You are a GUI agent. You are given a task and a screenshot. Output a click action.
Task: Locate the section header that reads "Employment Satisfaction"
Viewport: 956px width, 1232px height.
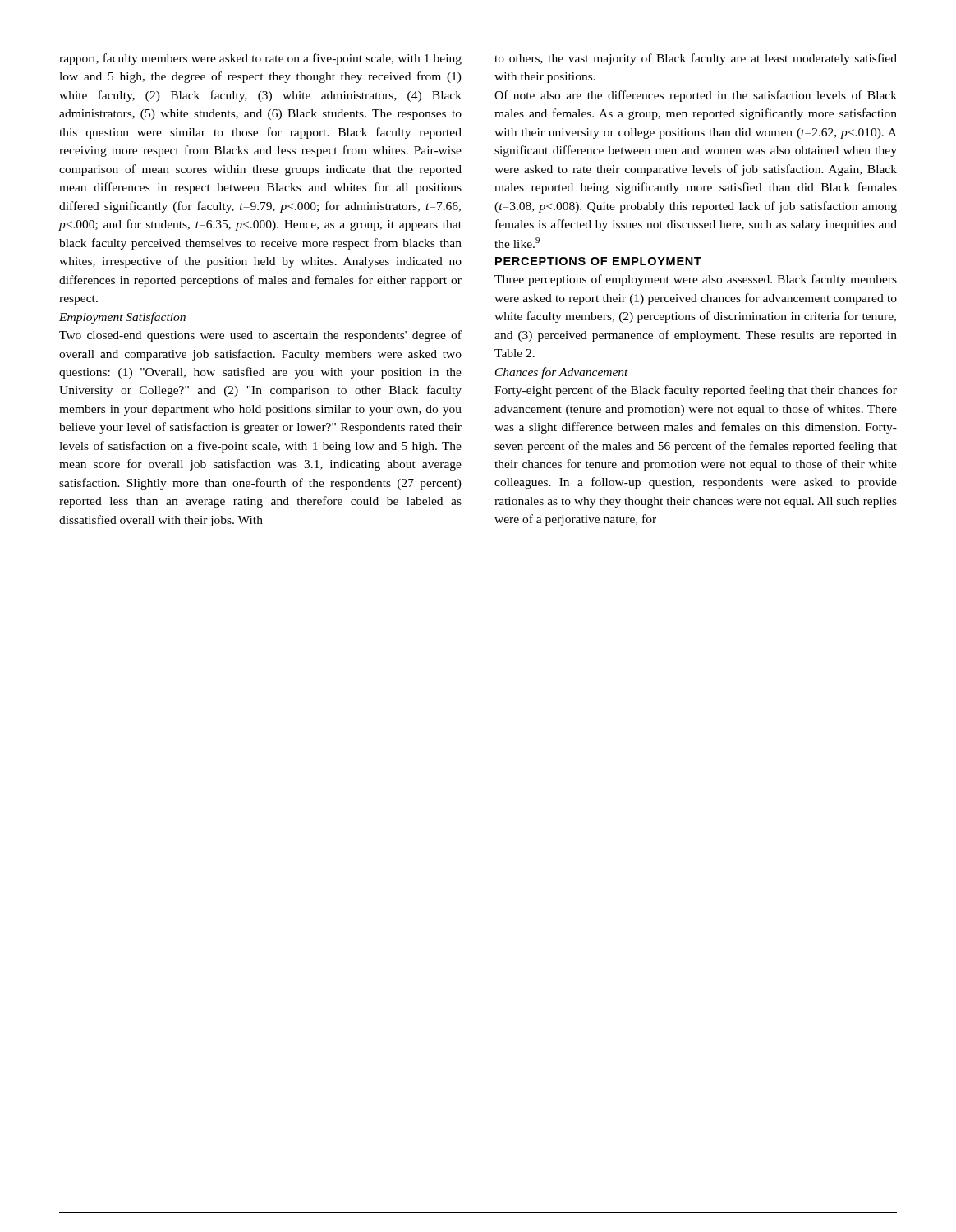(x=122, y=318)
